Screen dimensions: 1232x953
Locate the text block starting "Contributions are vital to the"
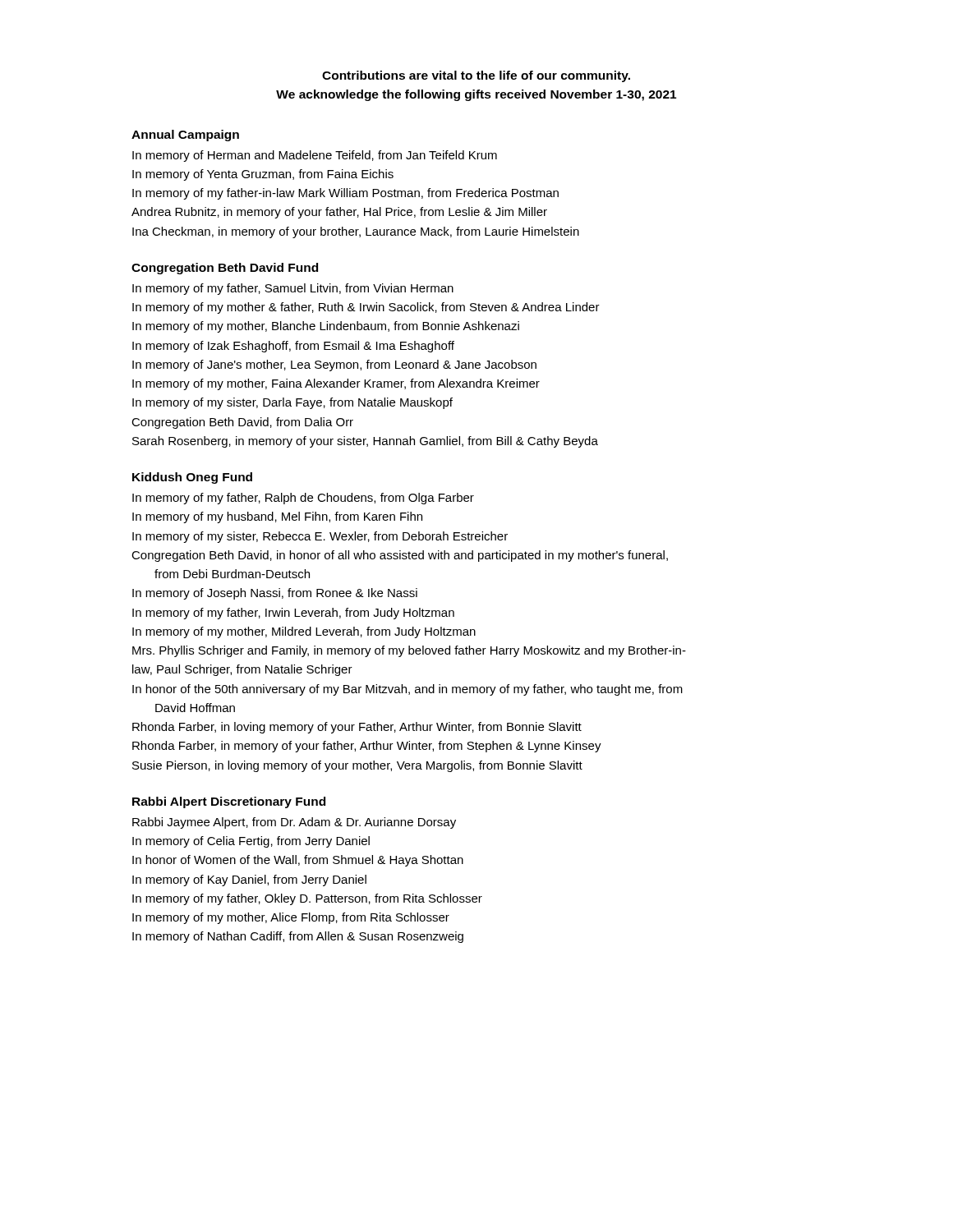click(476, 85)
